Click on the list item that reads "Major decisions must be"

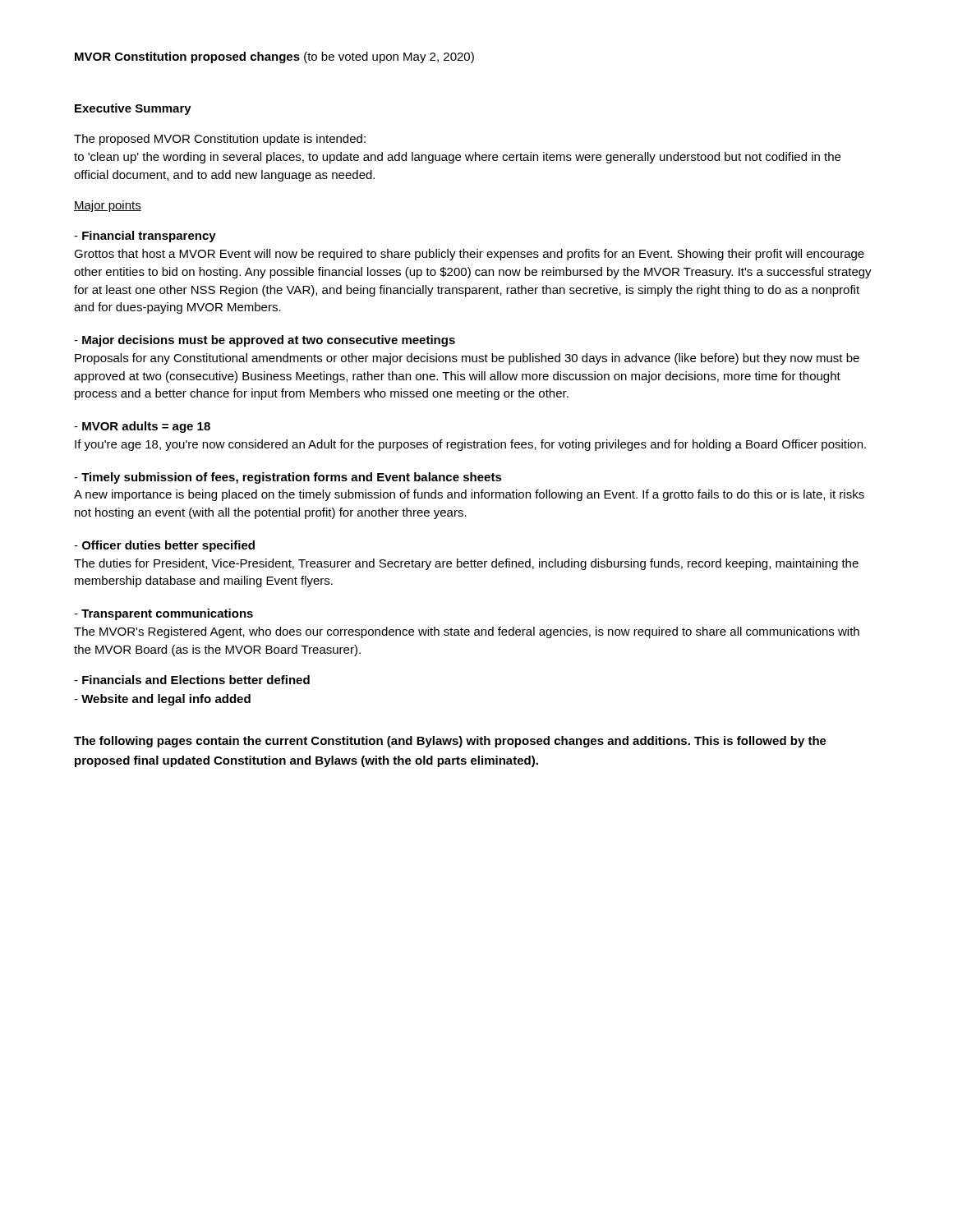click(x=467, y=366)
